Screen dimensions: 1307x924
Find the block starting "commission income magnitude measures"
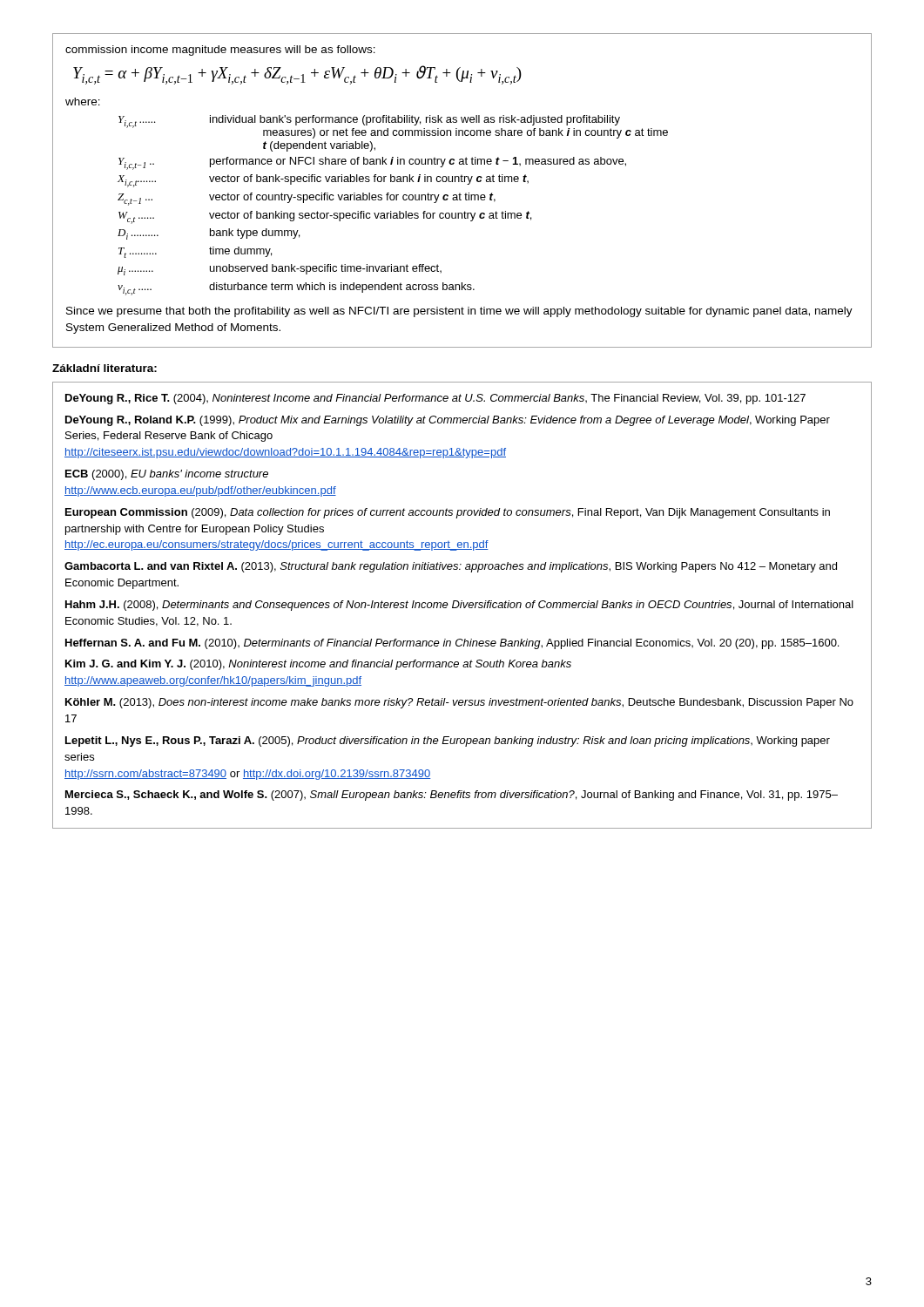pyautogui.click(x=462, y=189)
